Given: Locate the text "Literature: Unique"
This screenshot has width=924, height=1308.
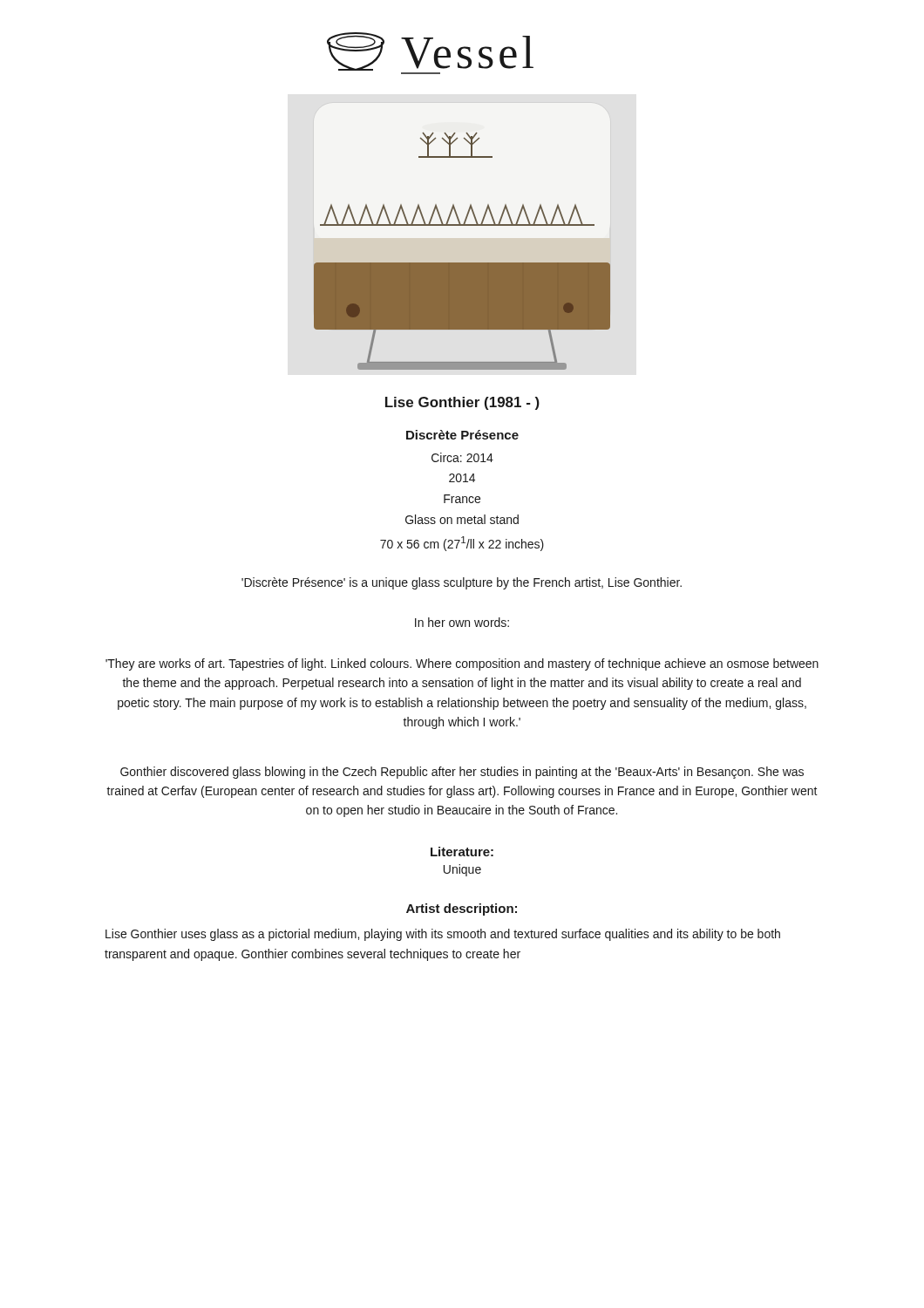Looking at the screenshot, I should (462, 861).
